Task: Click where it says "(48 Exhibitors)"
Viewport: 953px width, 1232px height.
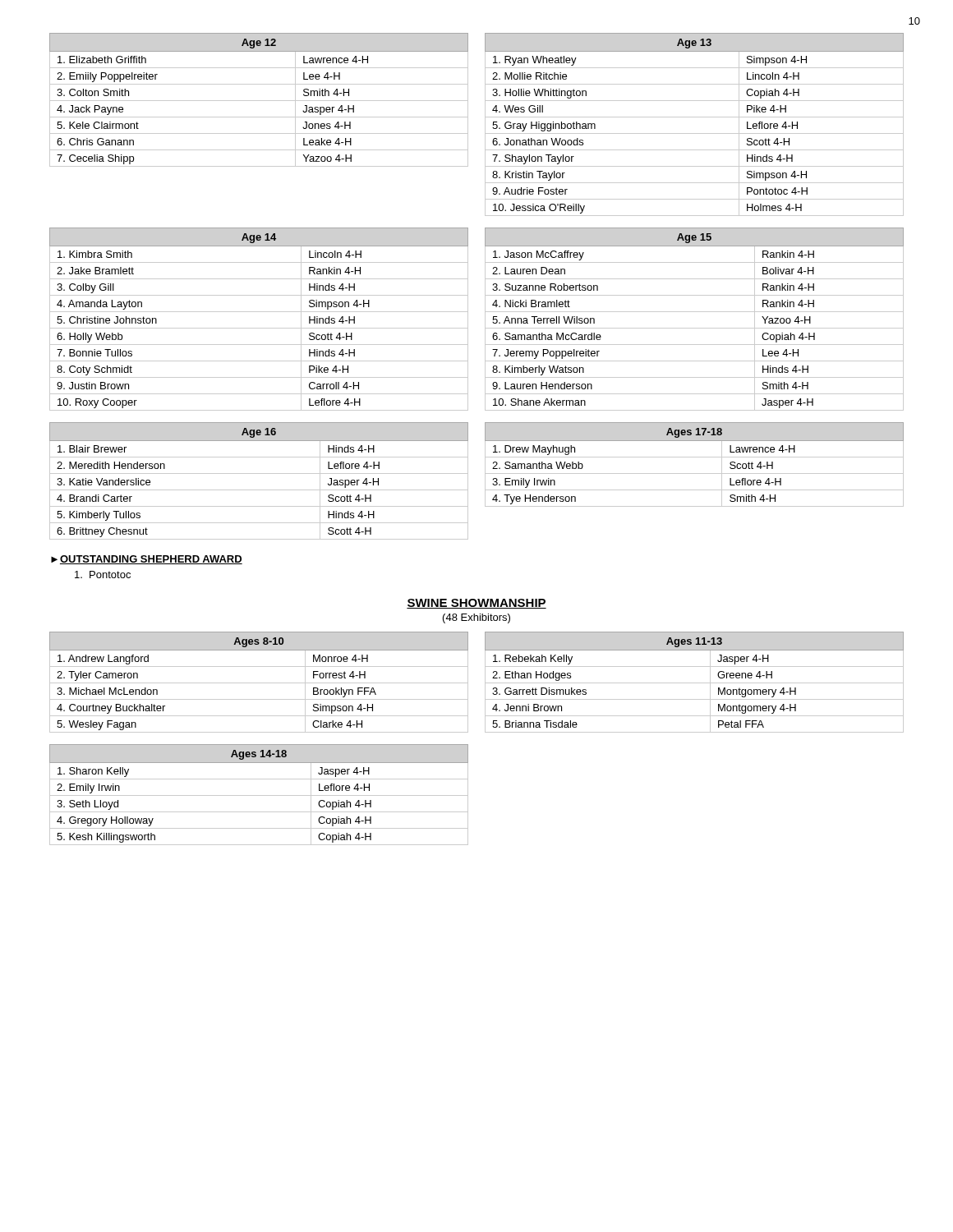Action: tap(476, 617)
